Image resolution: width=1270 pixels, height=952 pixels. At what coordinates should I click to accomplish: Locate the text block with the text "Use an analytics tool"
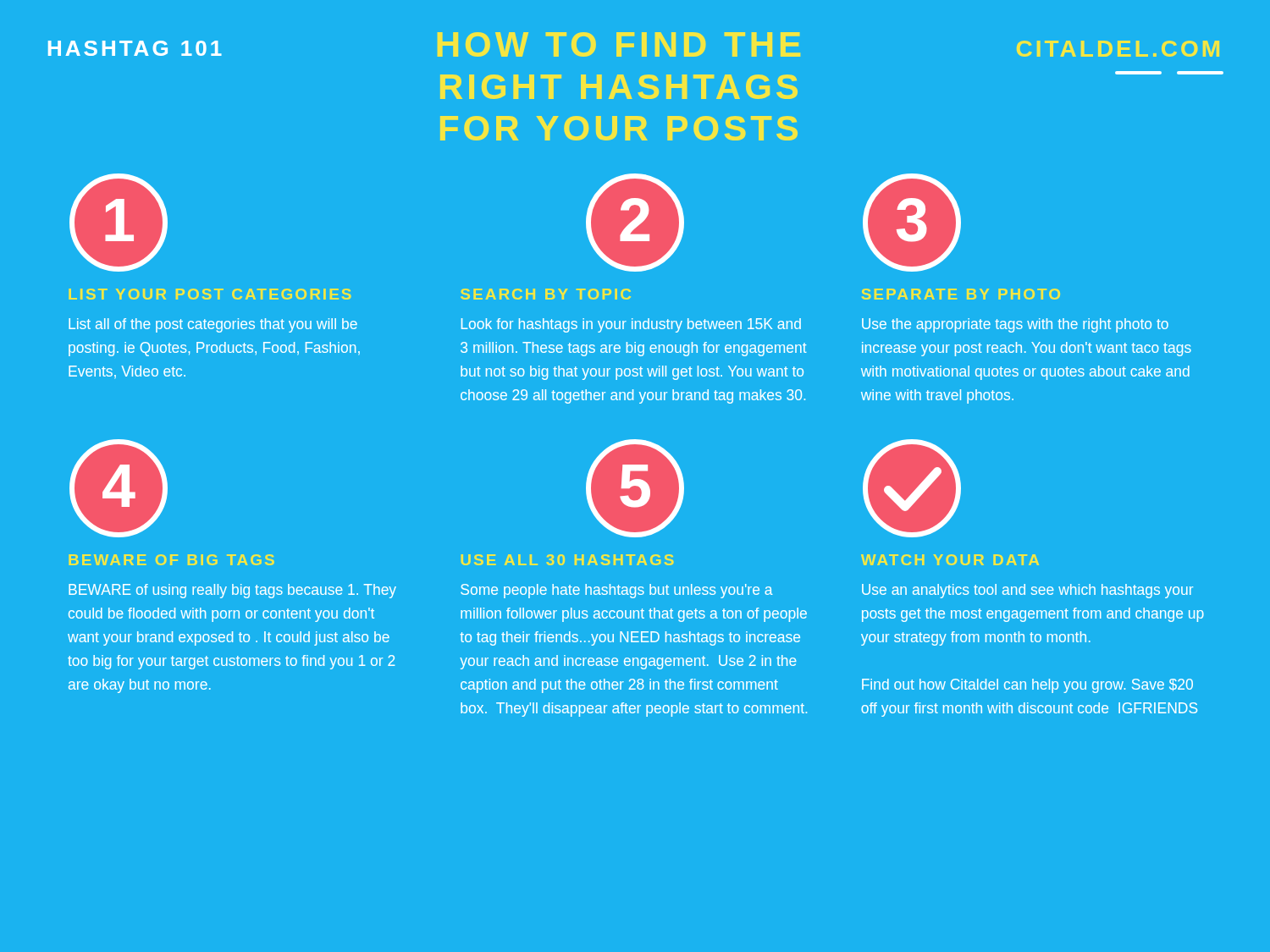tap(1033, 649)
